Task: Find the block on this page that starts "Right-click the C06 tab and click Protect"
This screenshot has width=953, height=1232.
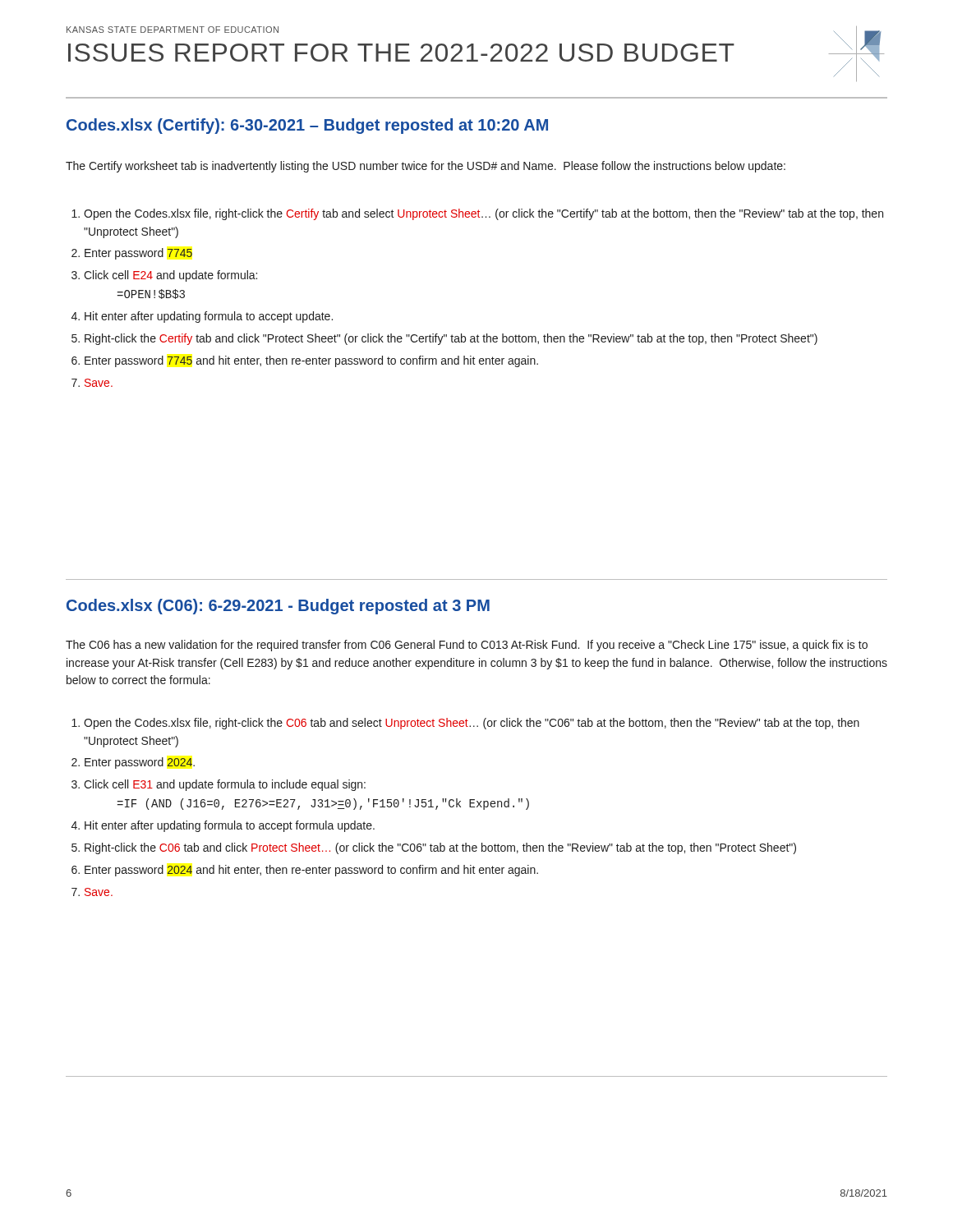Action: tap(440, 848)
